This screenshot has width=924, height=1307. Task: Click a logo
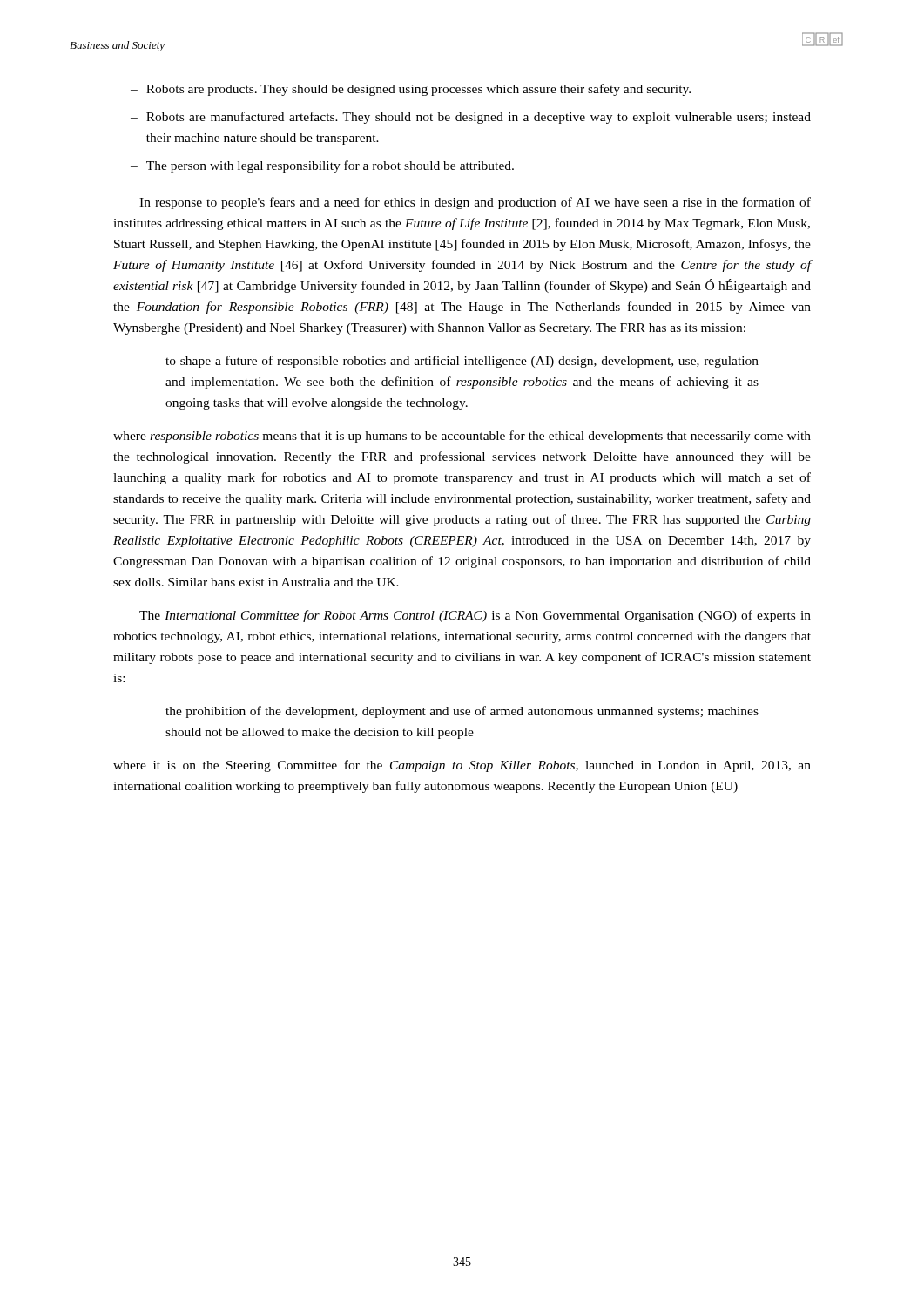[x=828, y=45]
